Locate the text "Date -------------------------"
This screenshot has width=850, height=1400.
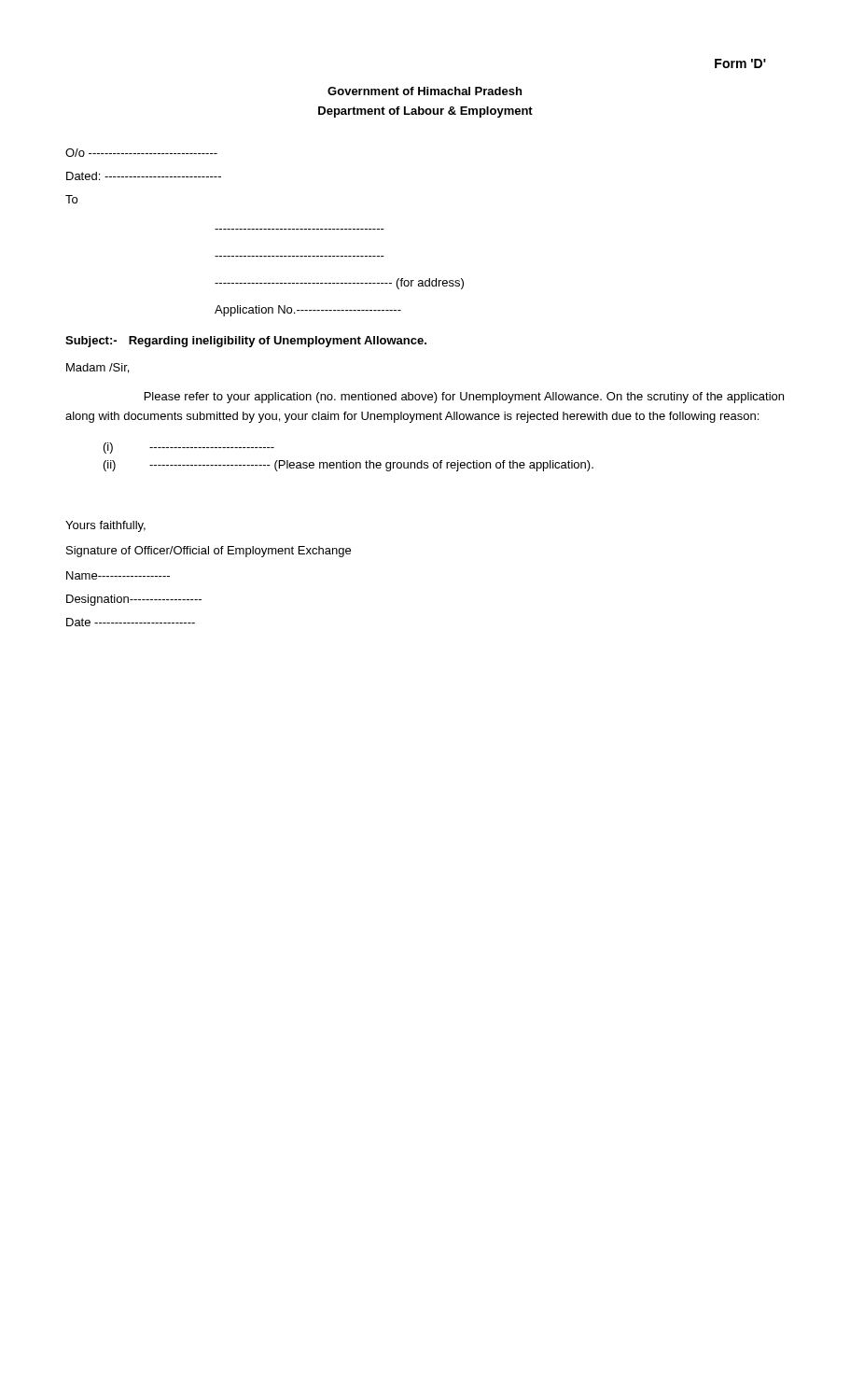click(x=130, y=622)
